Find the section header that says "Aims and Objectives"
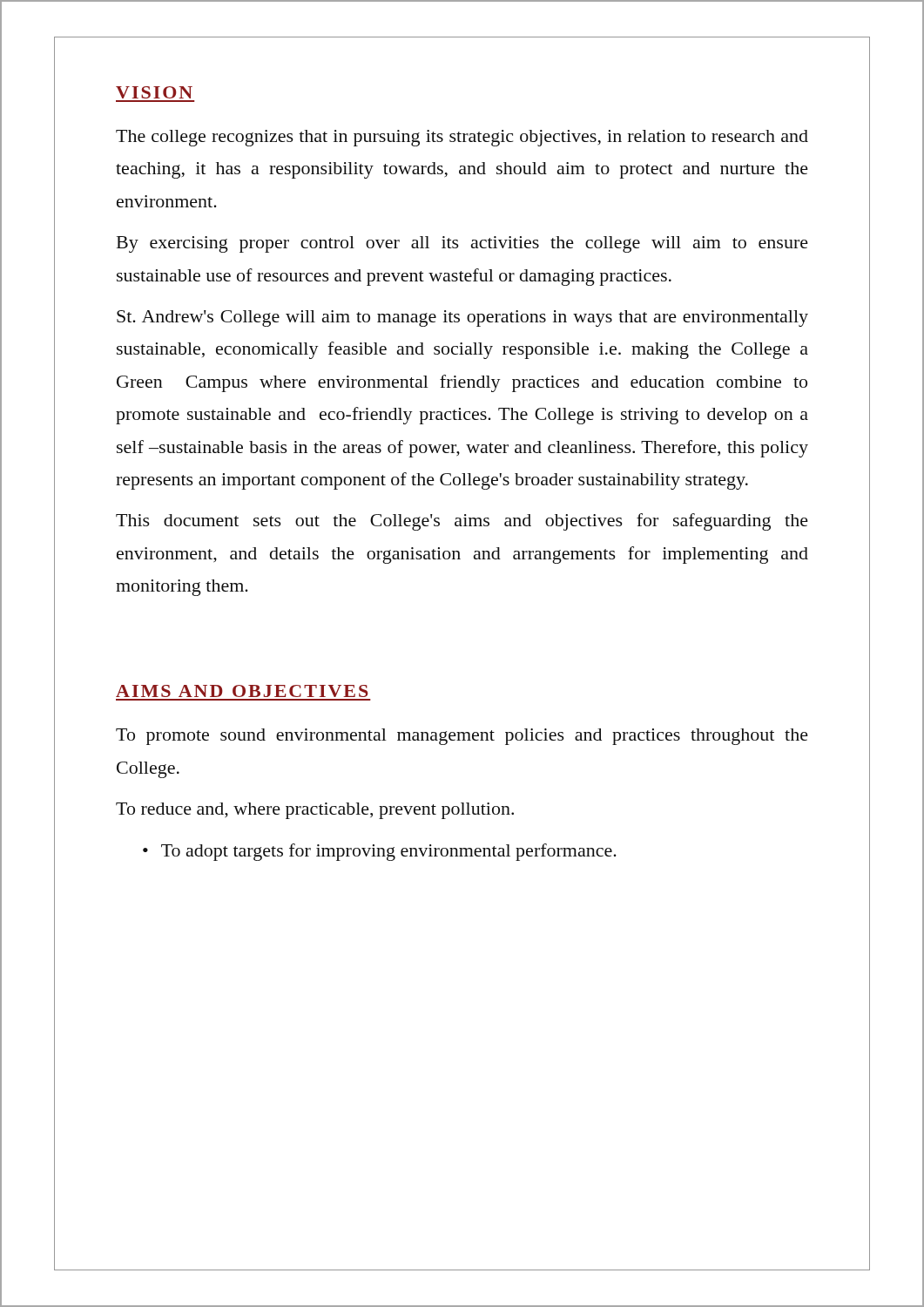The image size is (924, 1307). click(243, 691)
